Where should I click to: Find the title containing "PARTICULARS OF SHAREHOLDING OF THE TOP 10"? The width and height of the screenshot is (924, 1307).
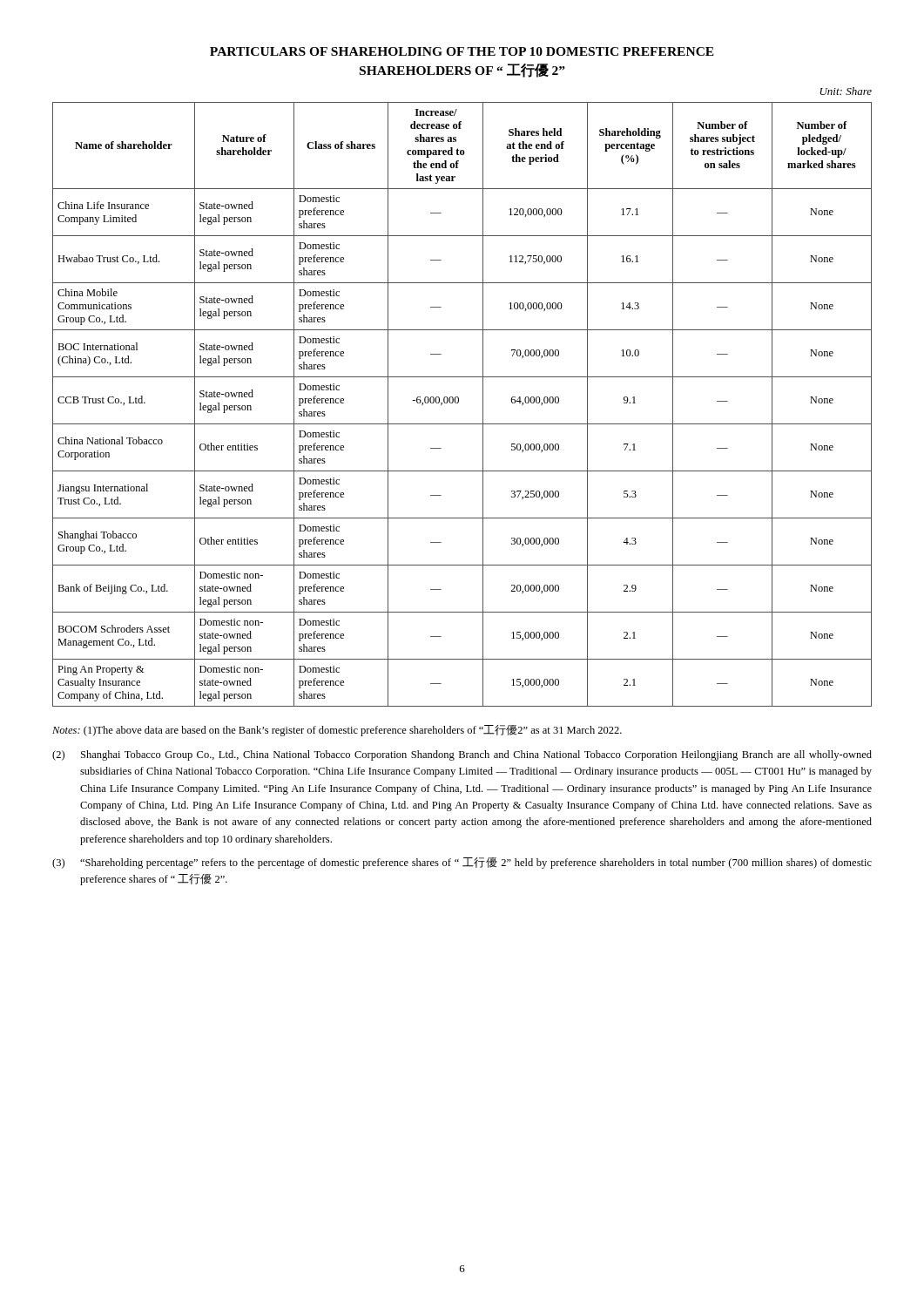tap(462, 60)
